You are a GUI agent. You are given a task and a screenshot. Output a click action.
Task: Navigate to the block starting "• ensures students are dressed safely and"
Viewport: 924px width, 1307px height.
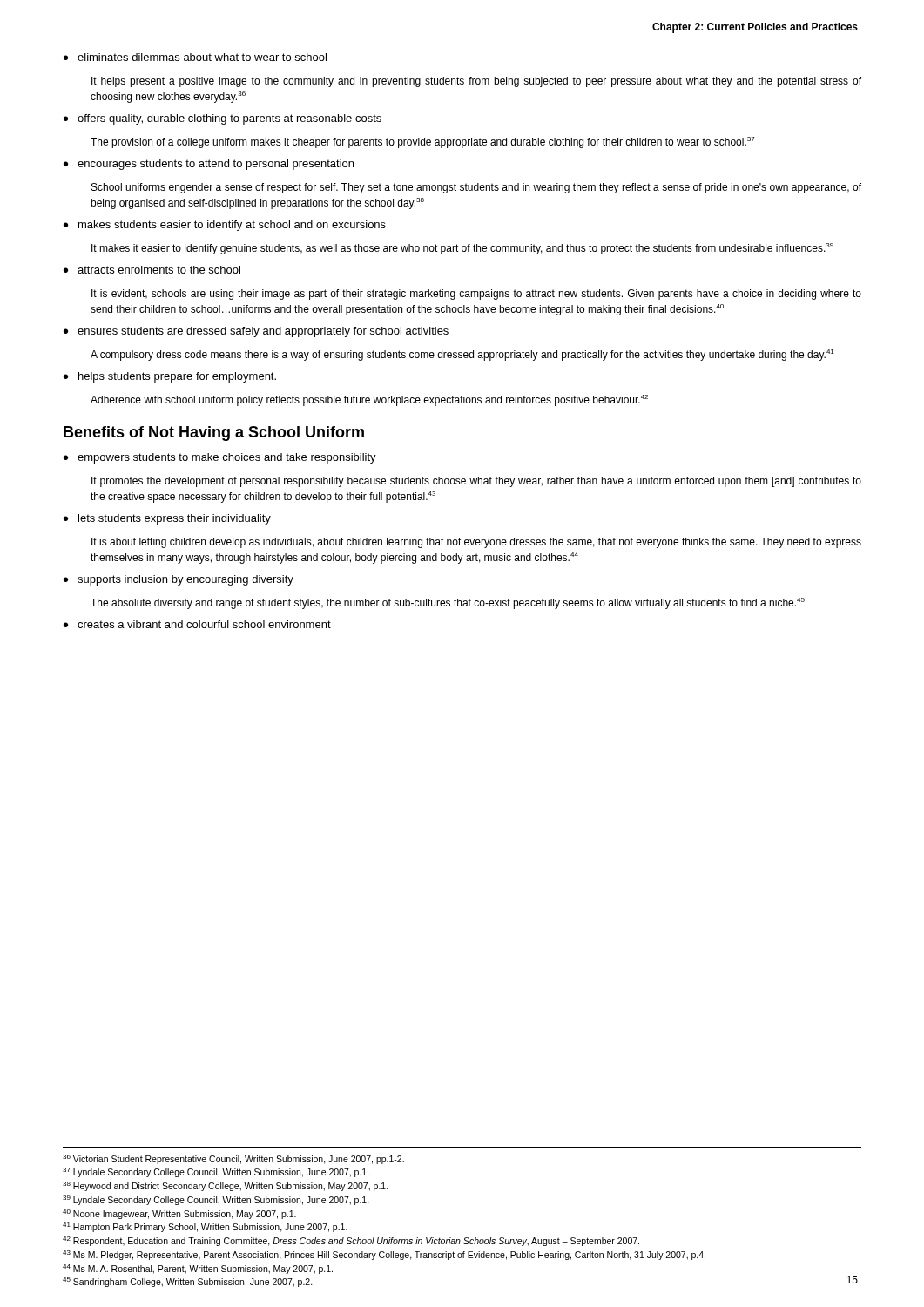pyautogui.click(x=256, y=332)
